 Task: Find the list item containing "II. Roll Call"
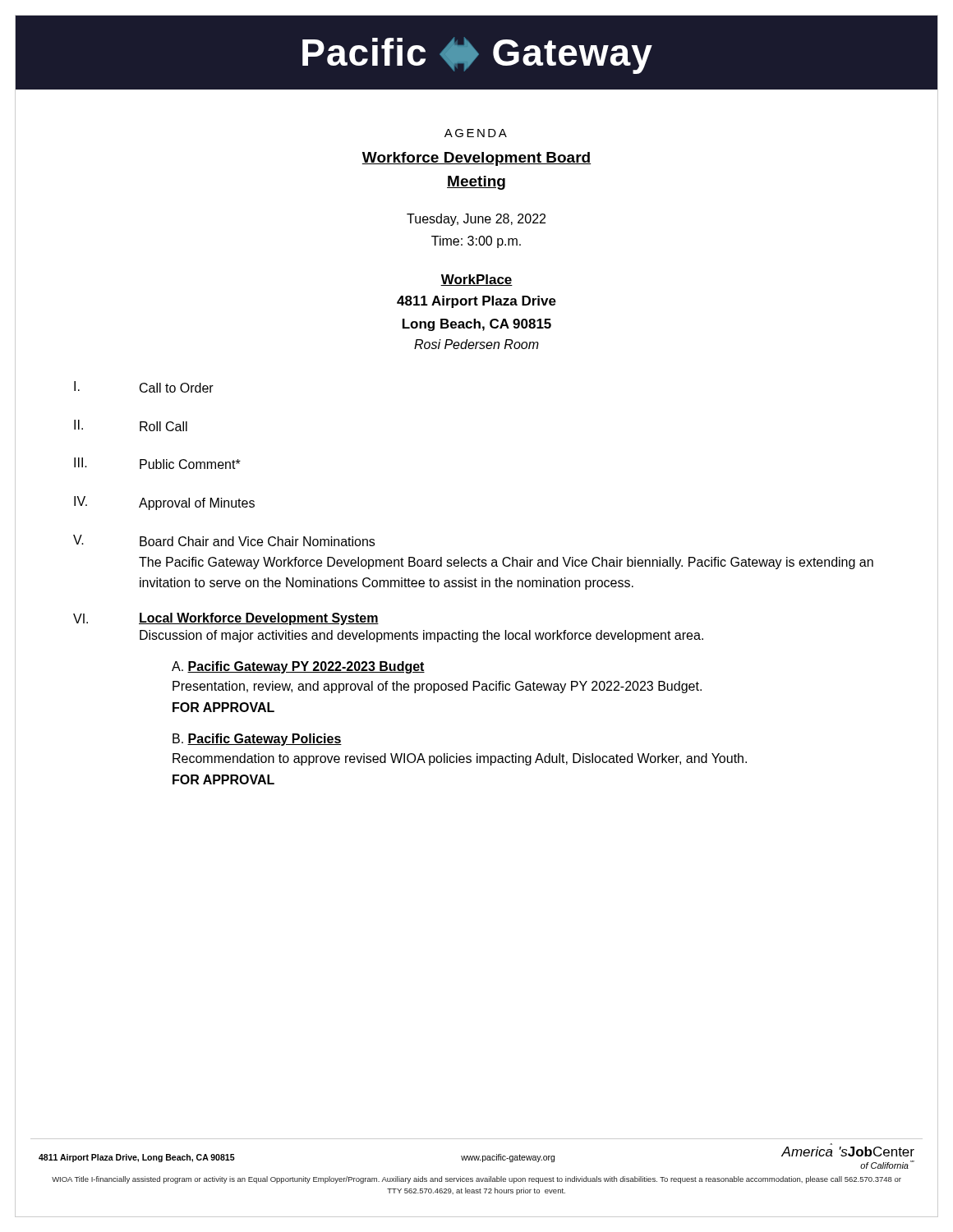pyautogui.click(x=78, y=425)
